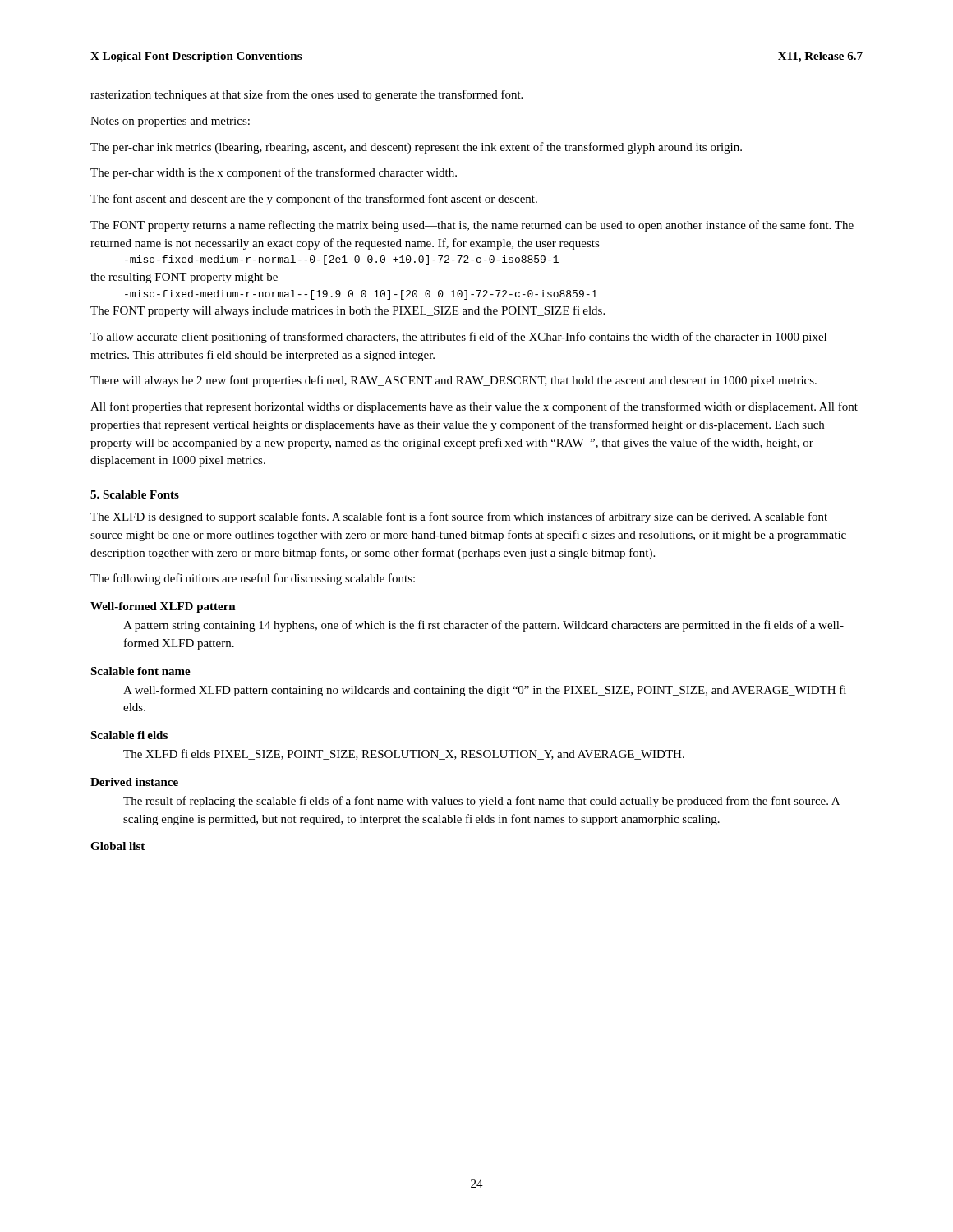Click on the list item that says "Scalable font name"
This screenshot has height=1232, width=953.
(140, 671)
